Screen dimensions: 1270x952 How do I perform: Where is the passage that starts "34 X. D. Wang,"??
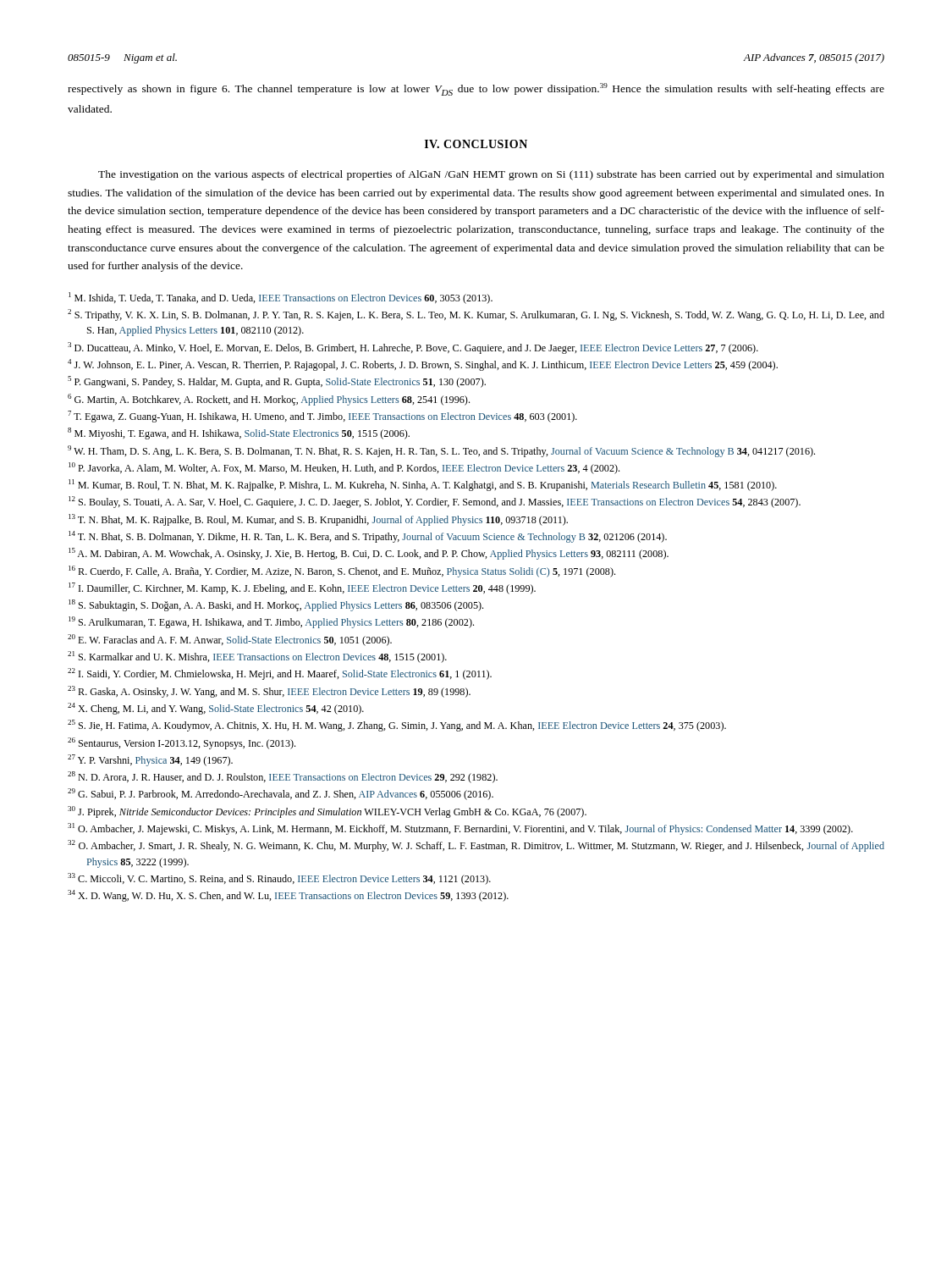pyautogui.click(x=288, y=895)
